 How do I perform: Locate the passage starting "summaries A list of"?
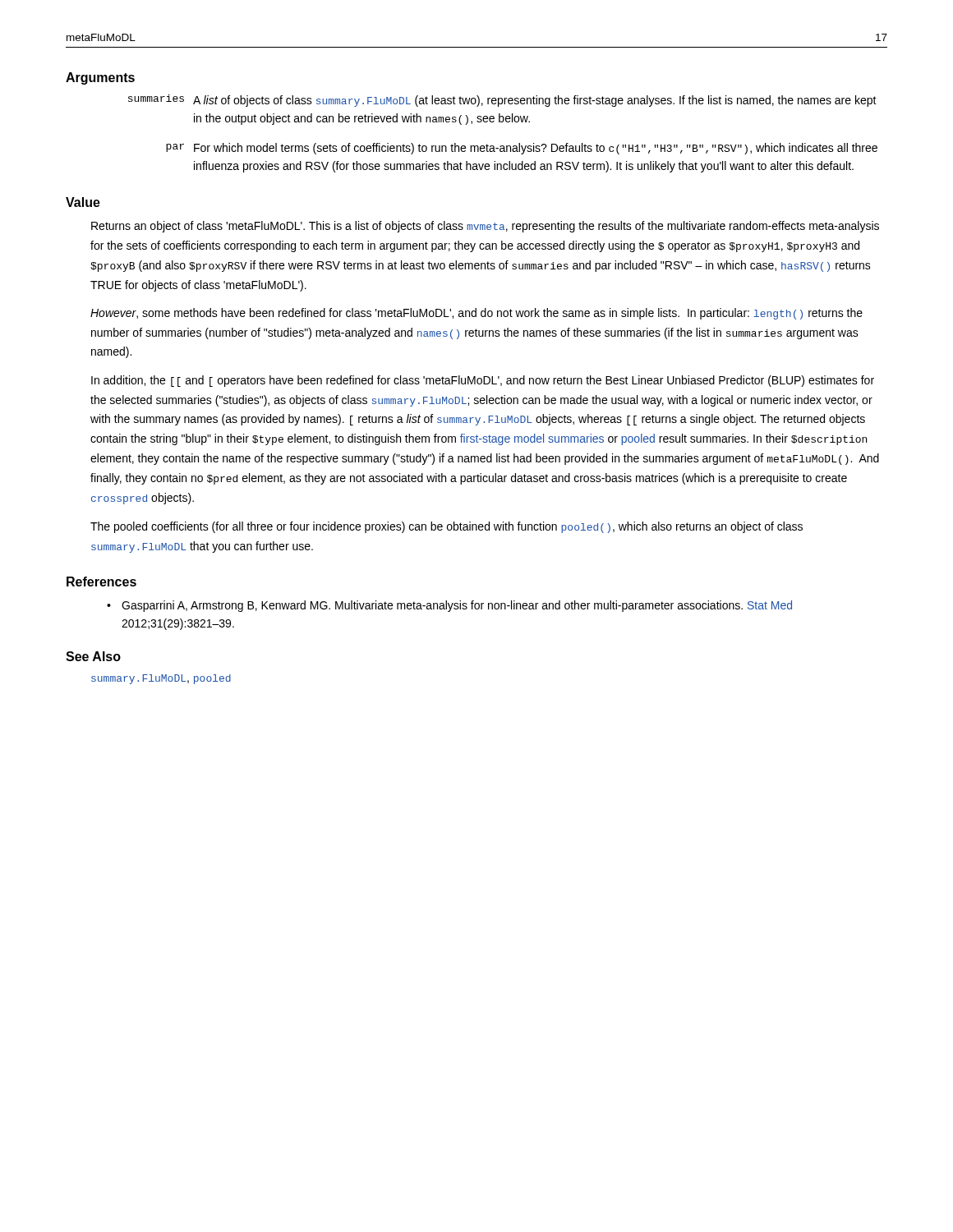pyautogui.click(x=476, y=110)
